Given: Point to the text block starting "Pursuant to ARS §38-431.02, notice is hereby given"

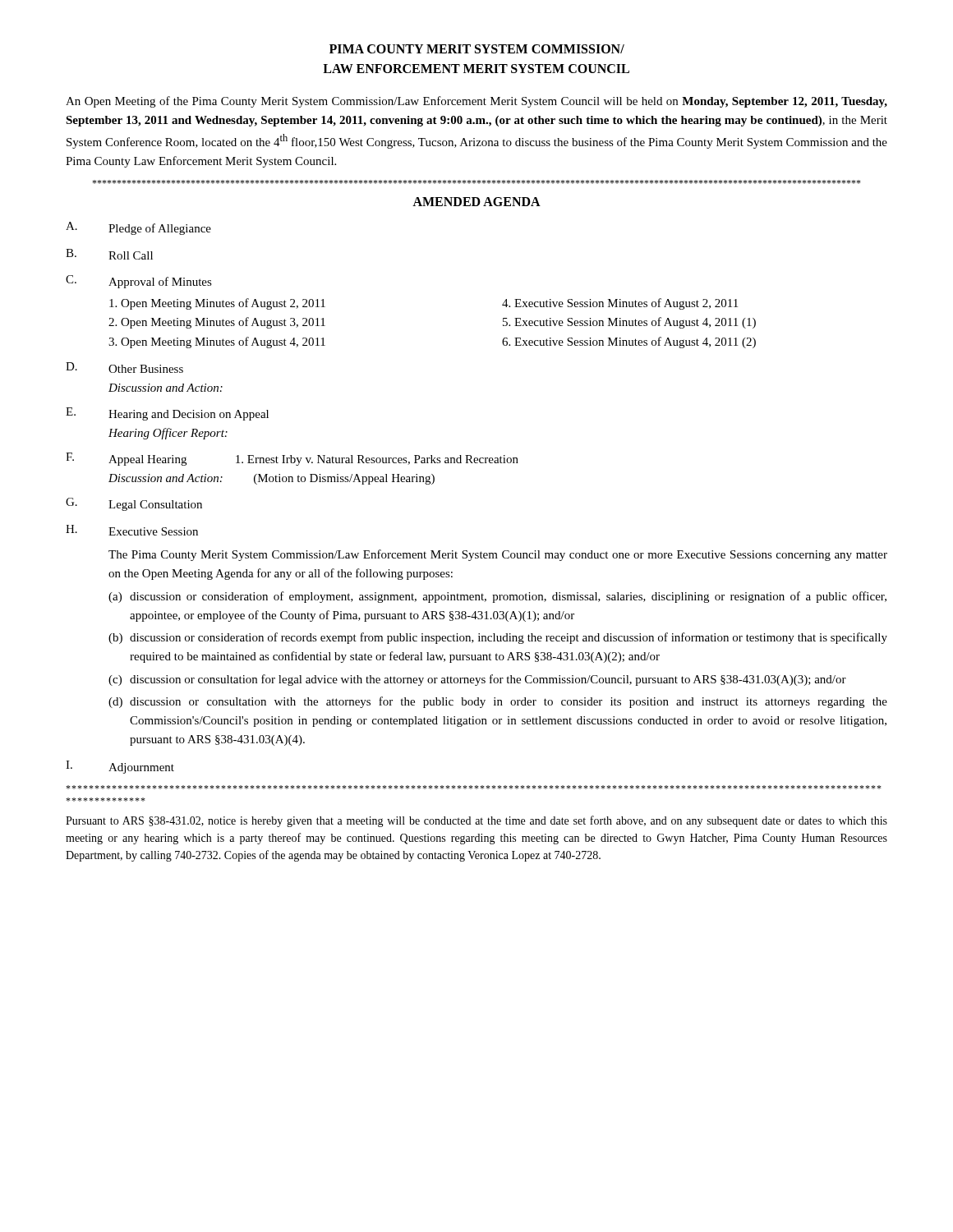Looking at the screenshot, I should click(x=476, y=838).
